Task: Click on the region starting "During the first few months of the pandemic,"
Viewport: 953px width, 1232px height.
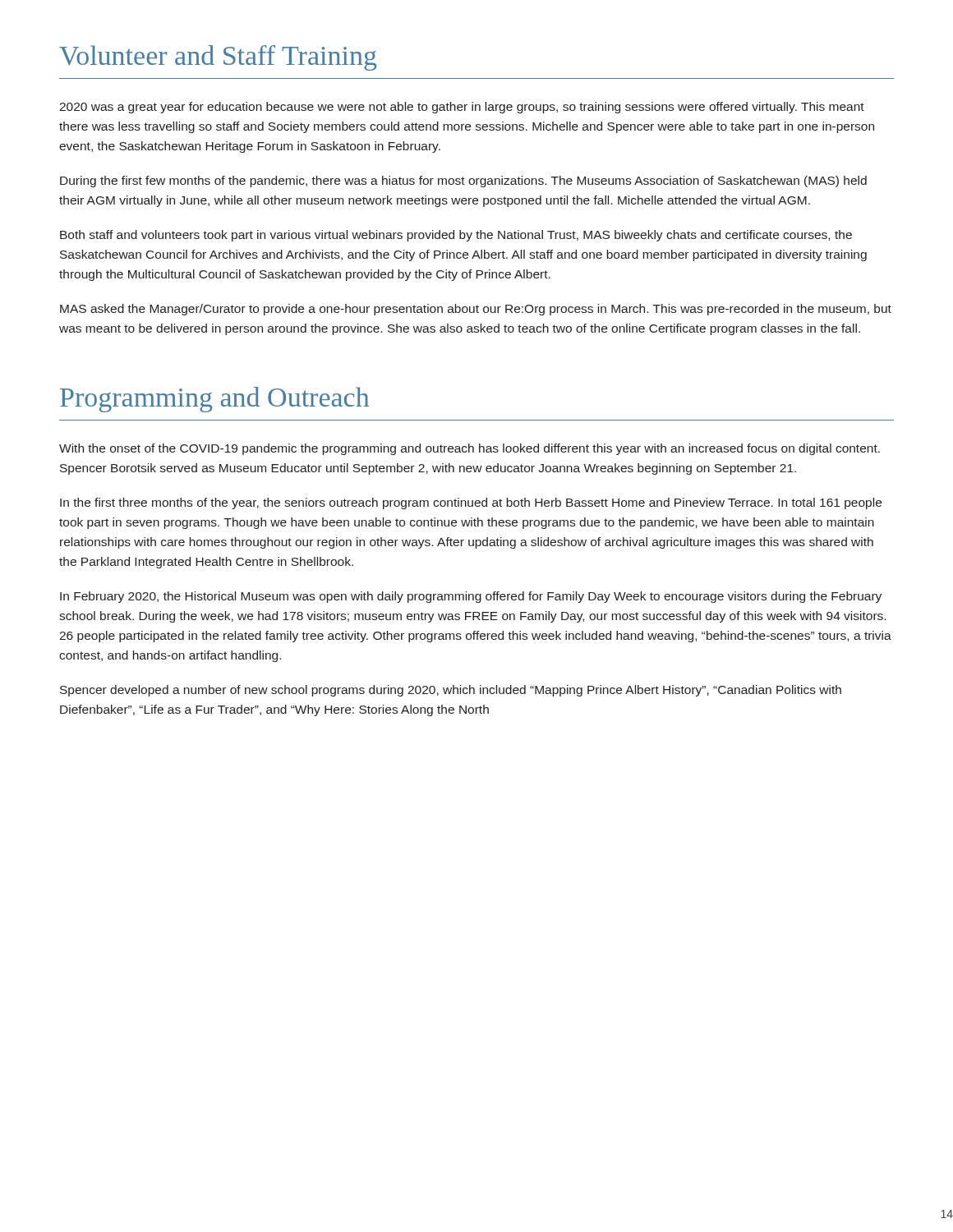Action: [476, 190]
